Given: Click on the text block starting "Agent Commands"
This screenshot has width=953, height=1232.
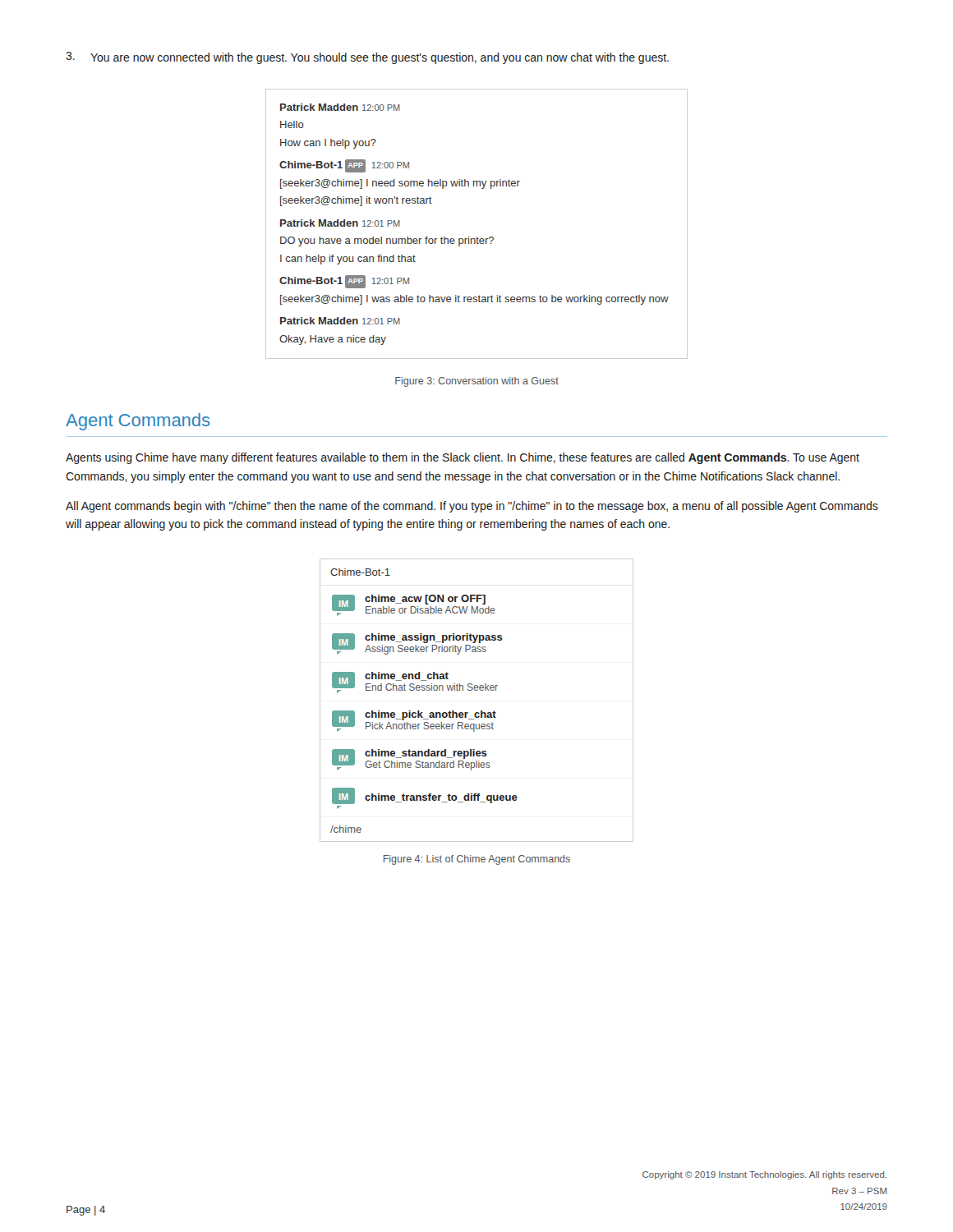Looking at the screenshot, I should point(138,420).
